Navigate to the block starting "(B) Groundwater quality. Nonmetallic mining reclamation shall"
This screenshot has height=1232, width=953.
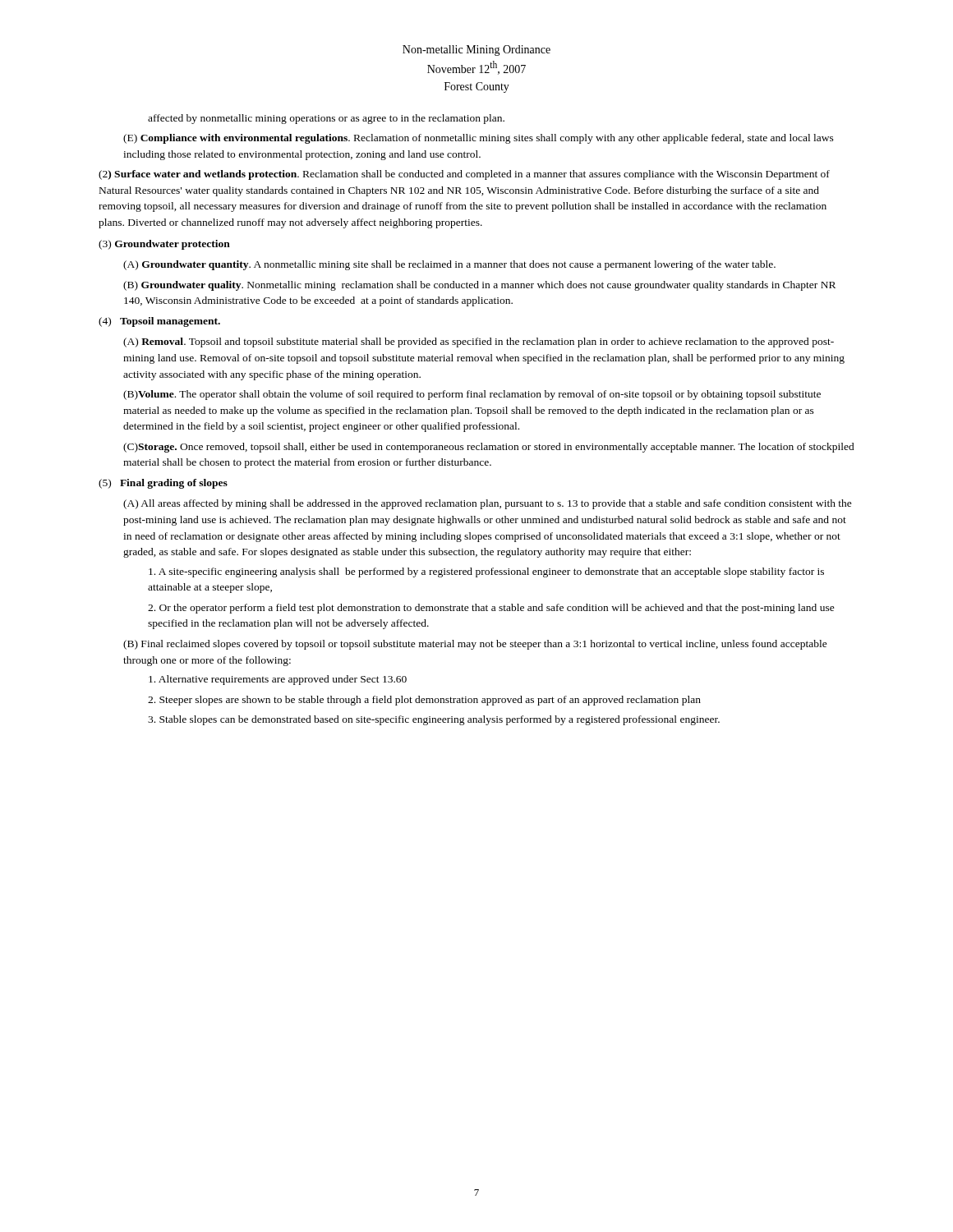[x=480, y=292]
